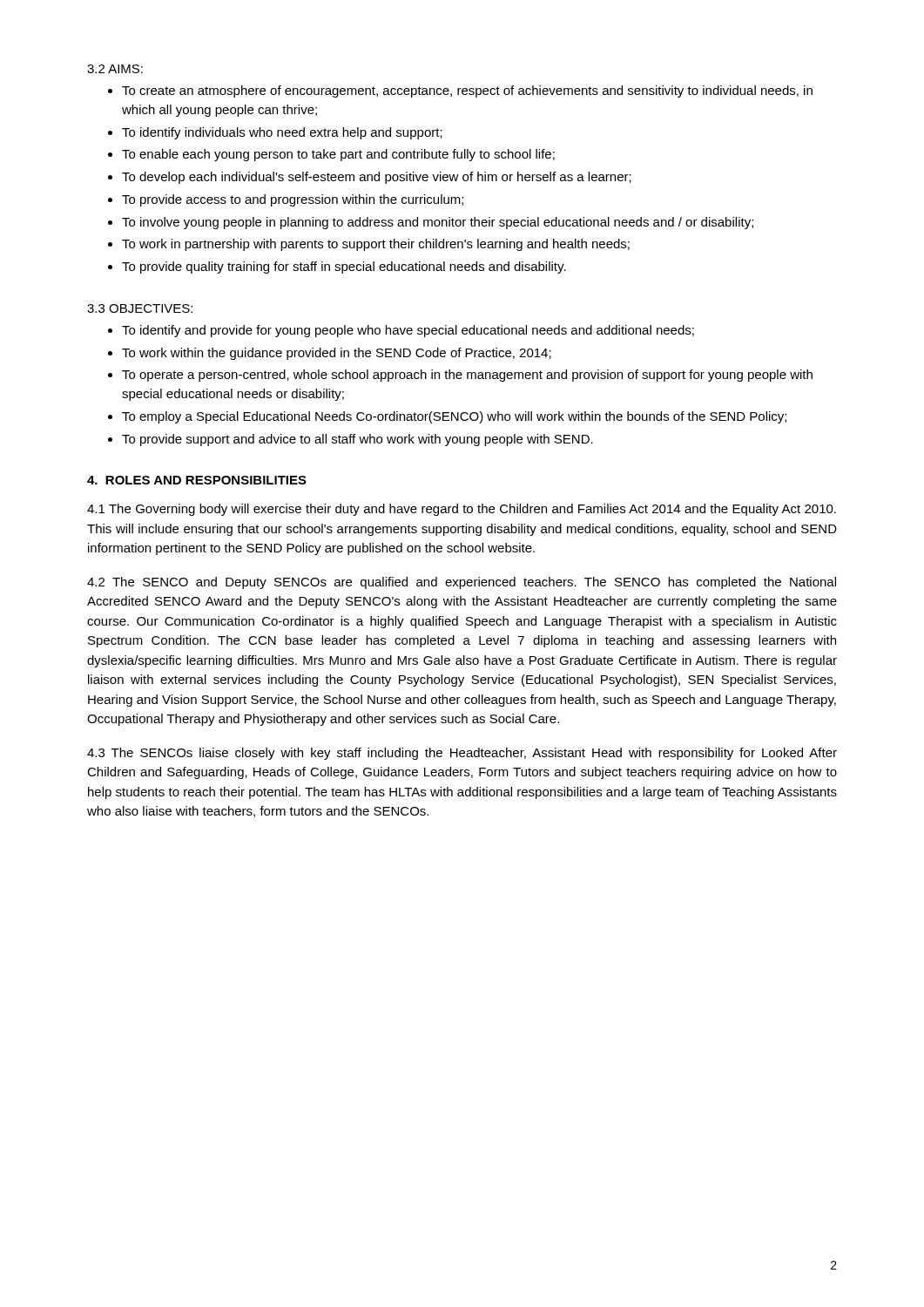
Task: Point to the block beginning "To enable each young person"
Action: (x=339, y=154)
